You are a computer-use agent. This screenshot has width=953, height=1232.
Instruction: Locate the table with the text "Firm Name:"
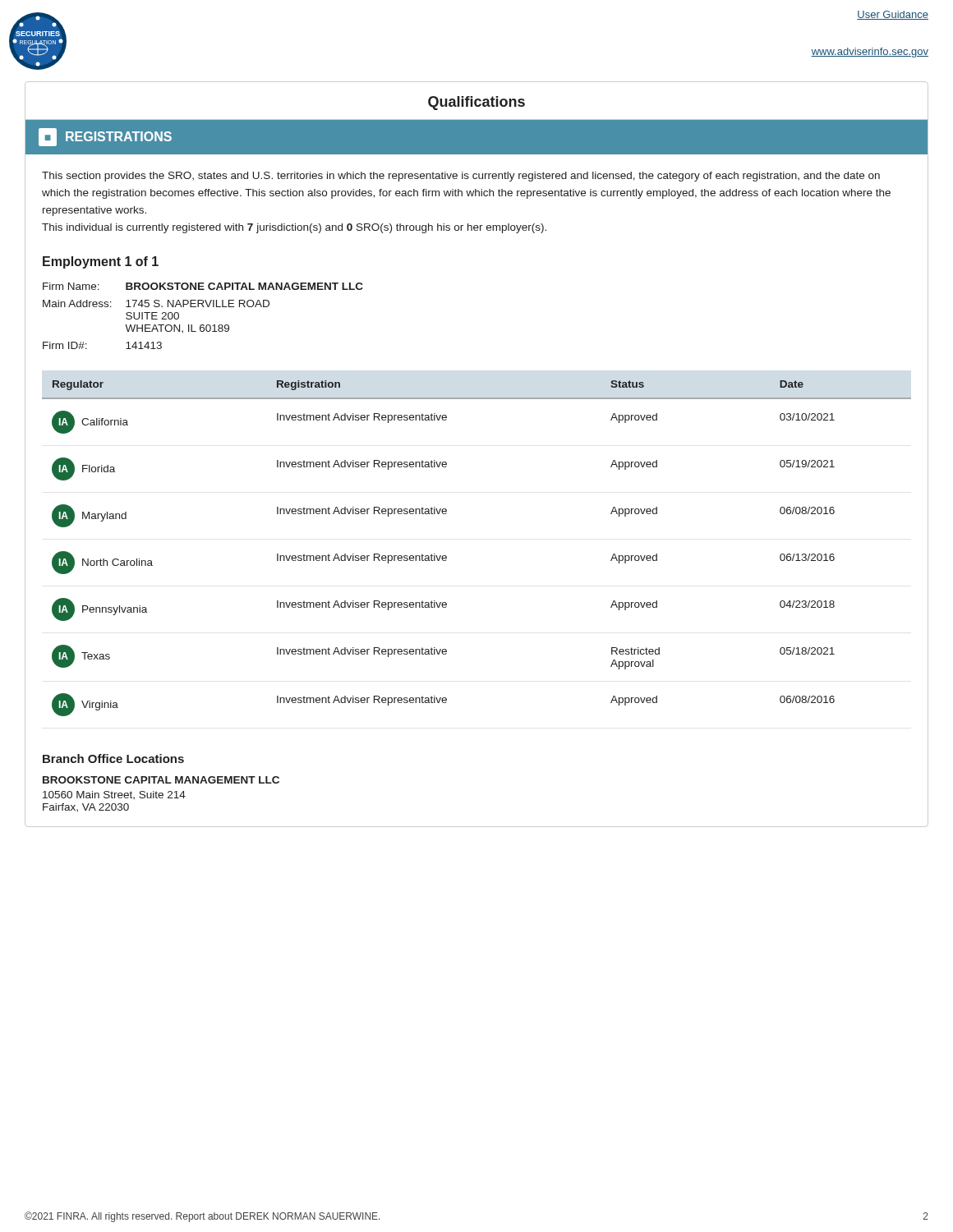476,318
